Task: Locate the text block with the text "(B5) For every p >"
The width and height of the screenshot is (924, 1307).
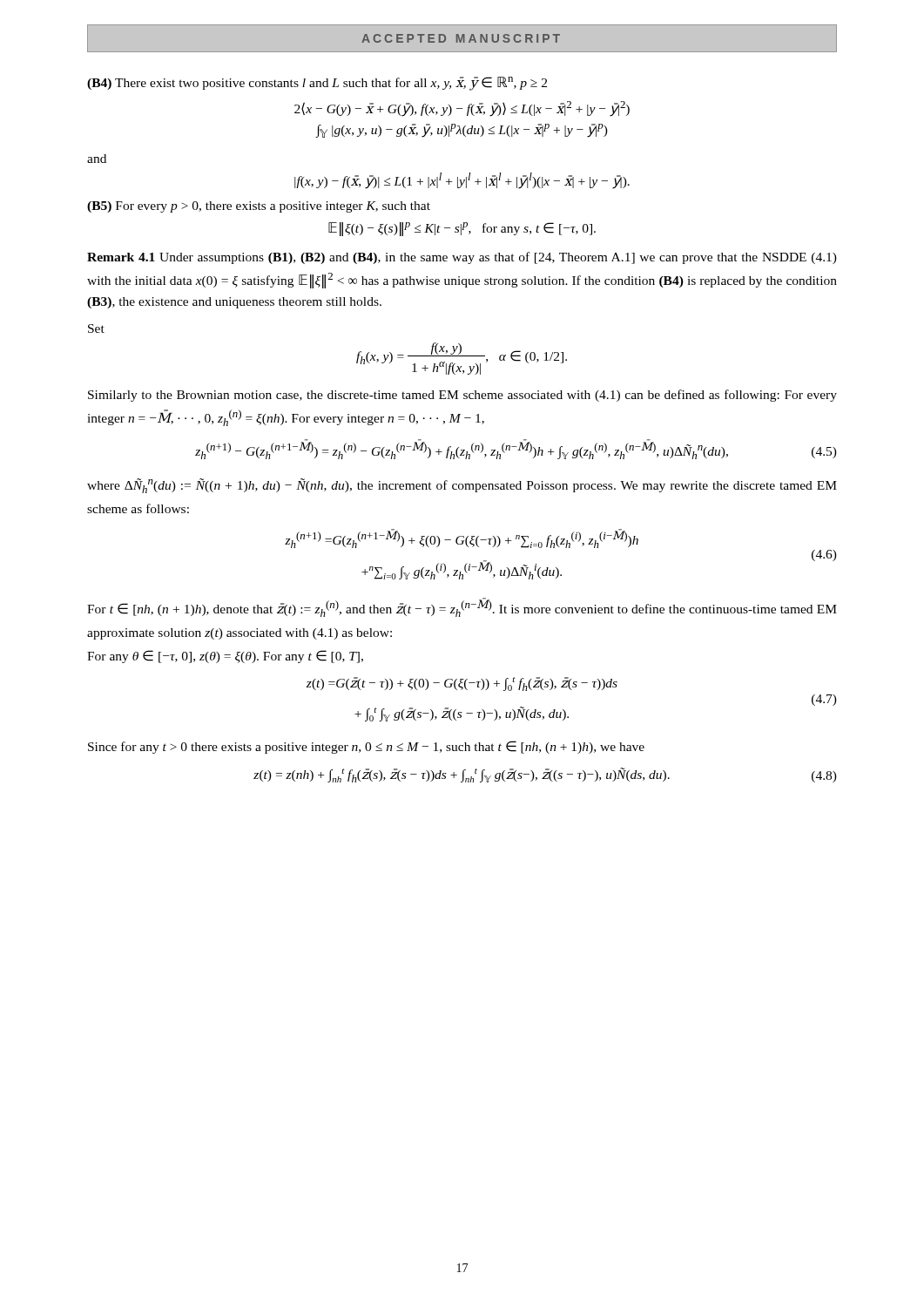Action: pos(259,205)
